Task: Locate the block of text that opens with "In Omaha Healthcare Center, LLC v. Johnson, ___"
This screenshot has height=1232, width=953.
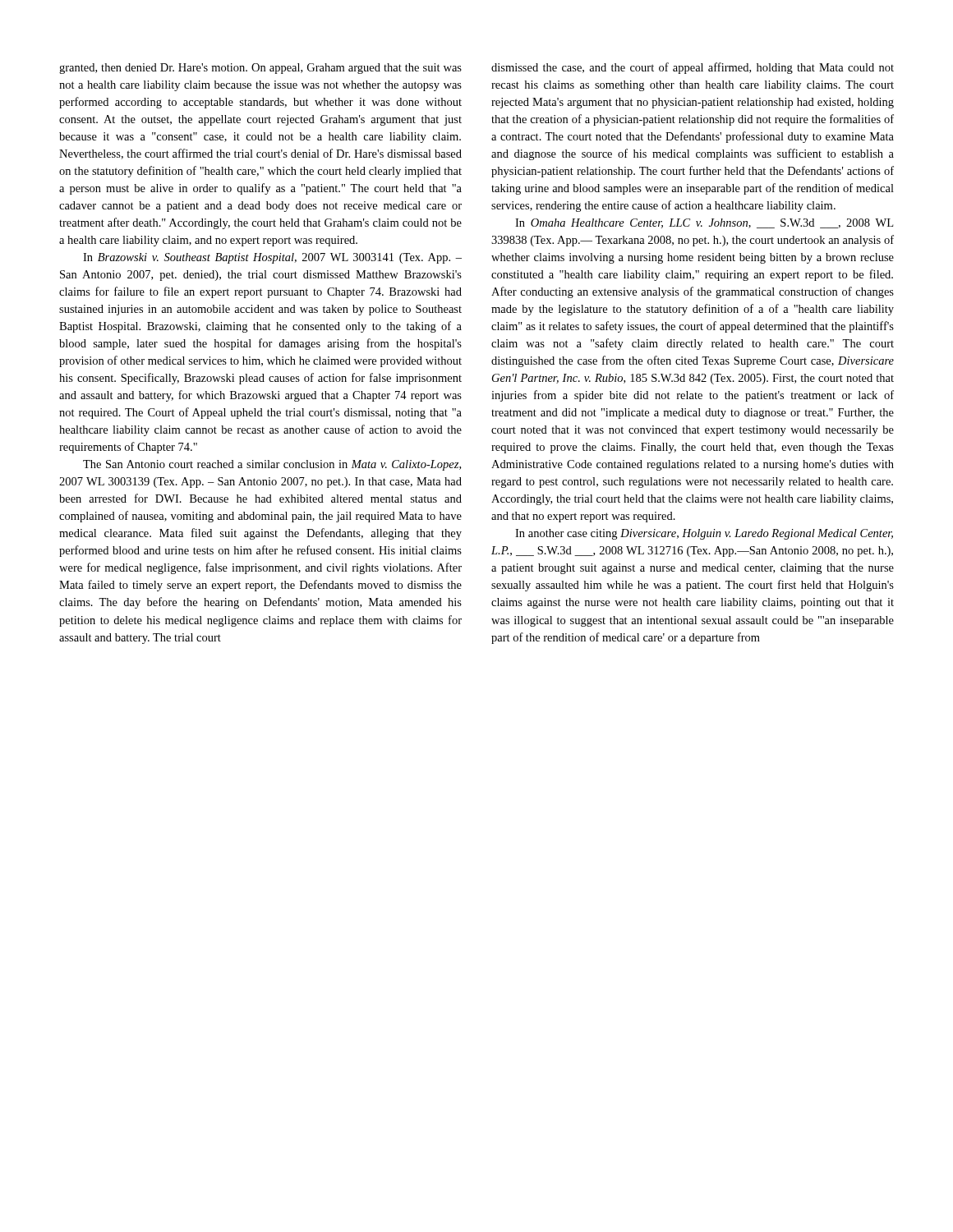Action: 693,370
